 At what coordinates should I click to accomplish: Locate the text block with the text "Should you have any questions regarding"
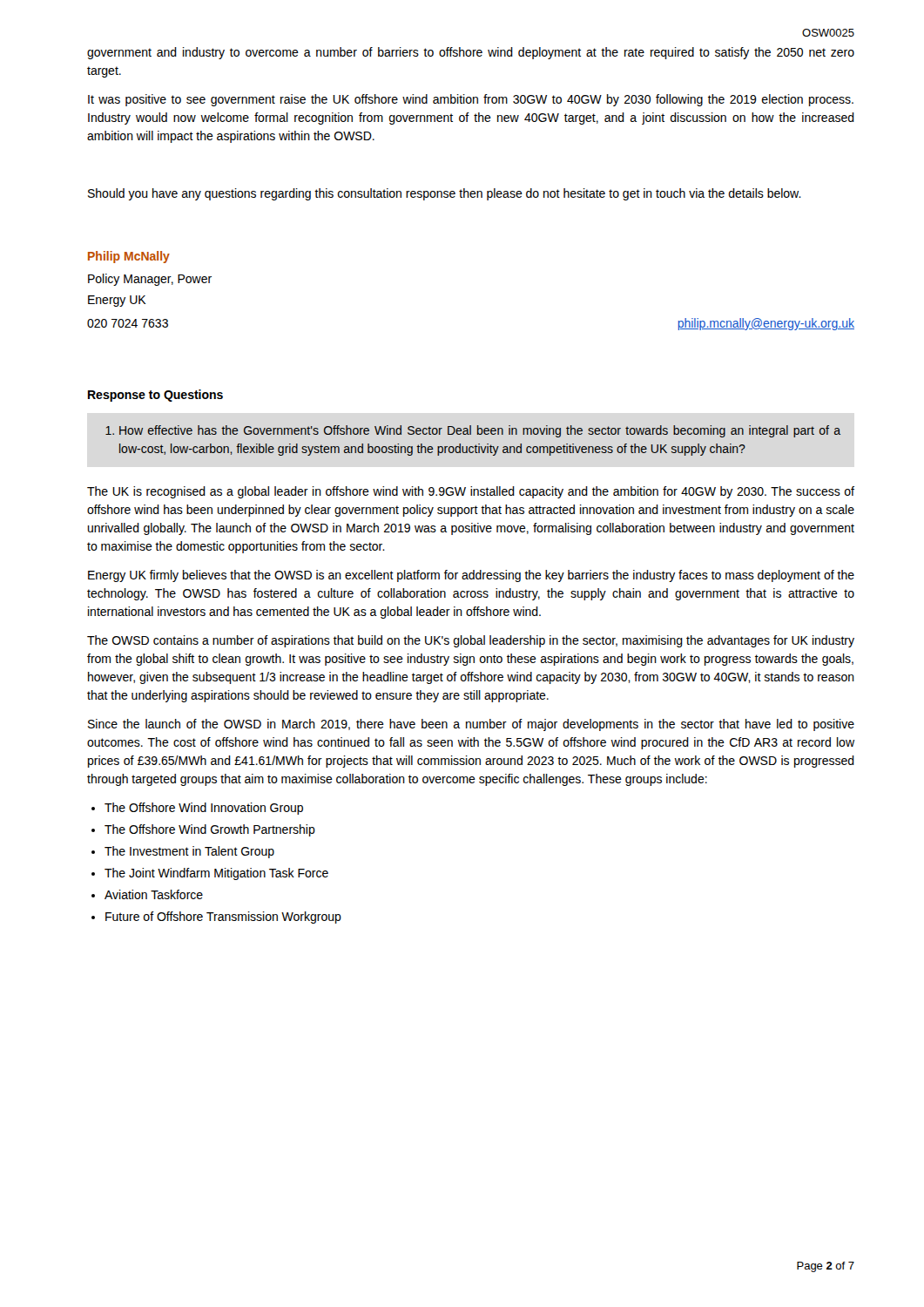pyautogui.click(x=471, y=179)
